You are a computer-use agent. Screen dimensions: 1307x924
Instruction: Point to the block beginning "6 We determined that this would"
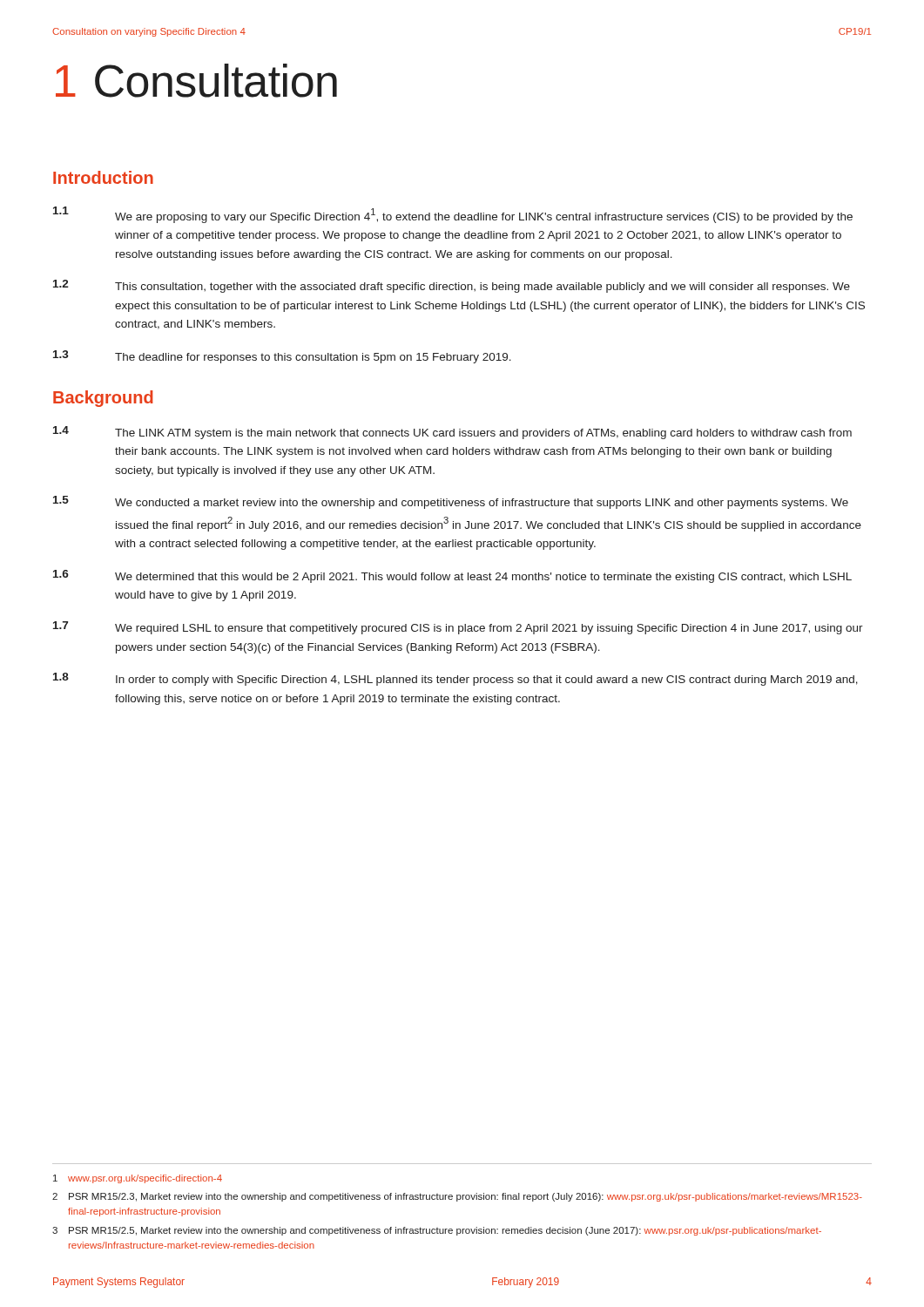[x=462, y=586]
